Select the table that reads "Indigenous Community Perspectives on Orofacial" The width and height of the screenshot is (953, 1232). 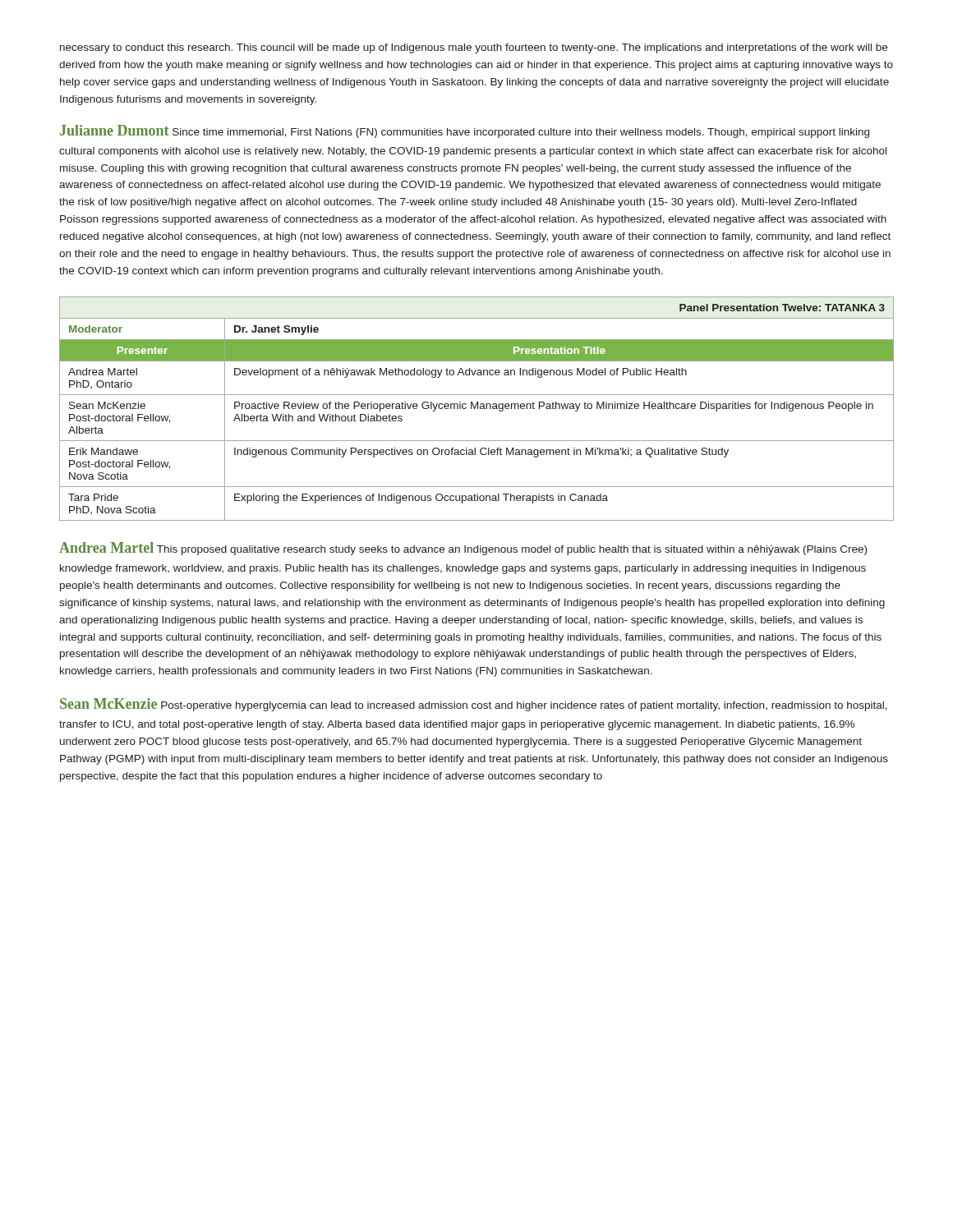(476, 409)
